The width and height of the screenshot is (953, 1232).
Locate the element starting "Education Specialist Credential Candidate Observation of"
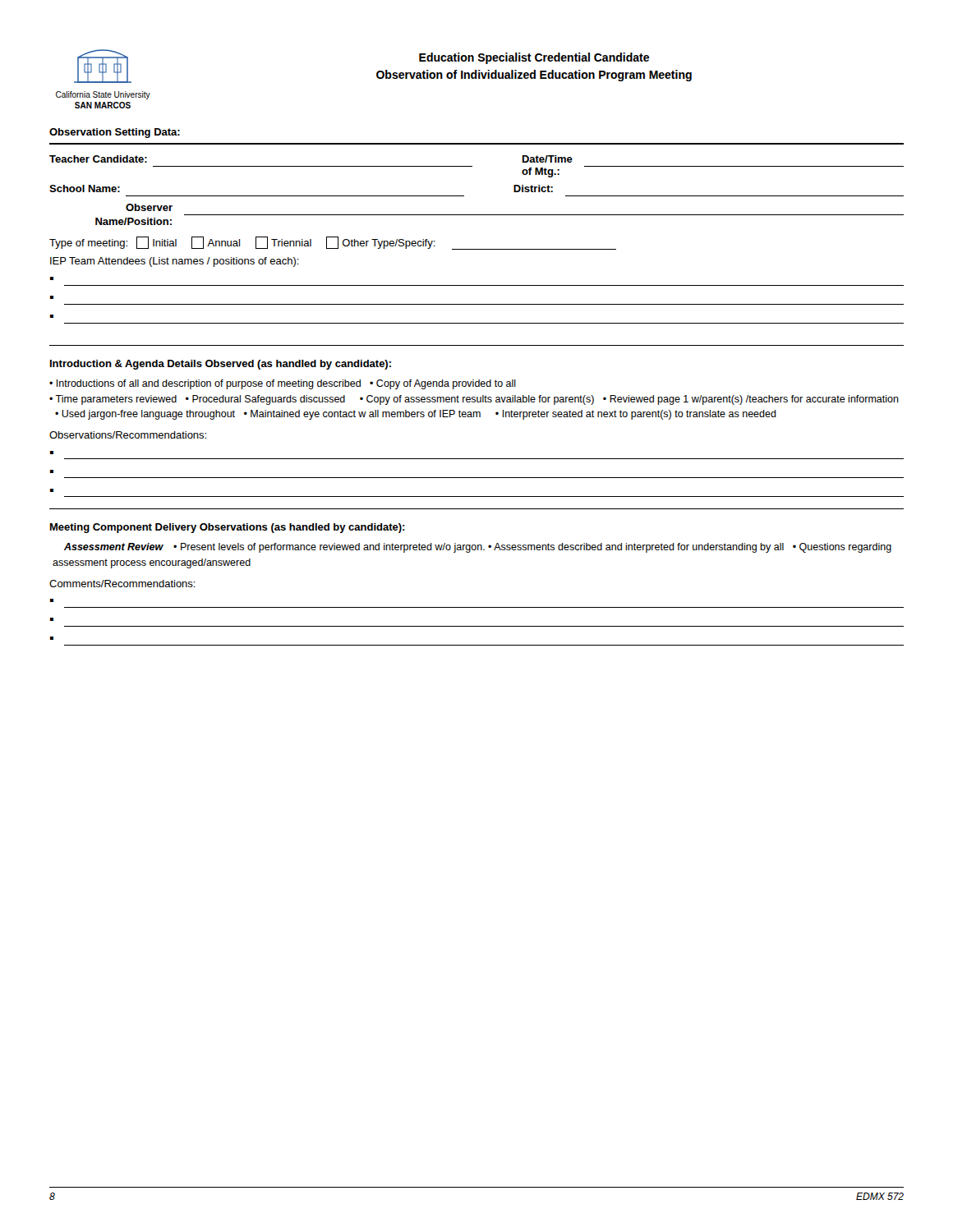(x=534, y=67)
